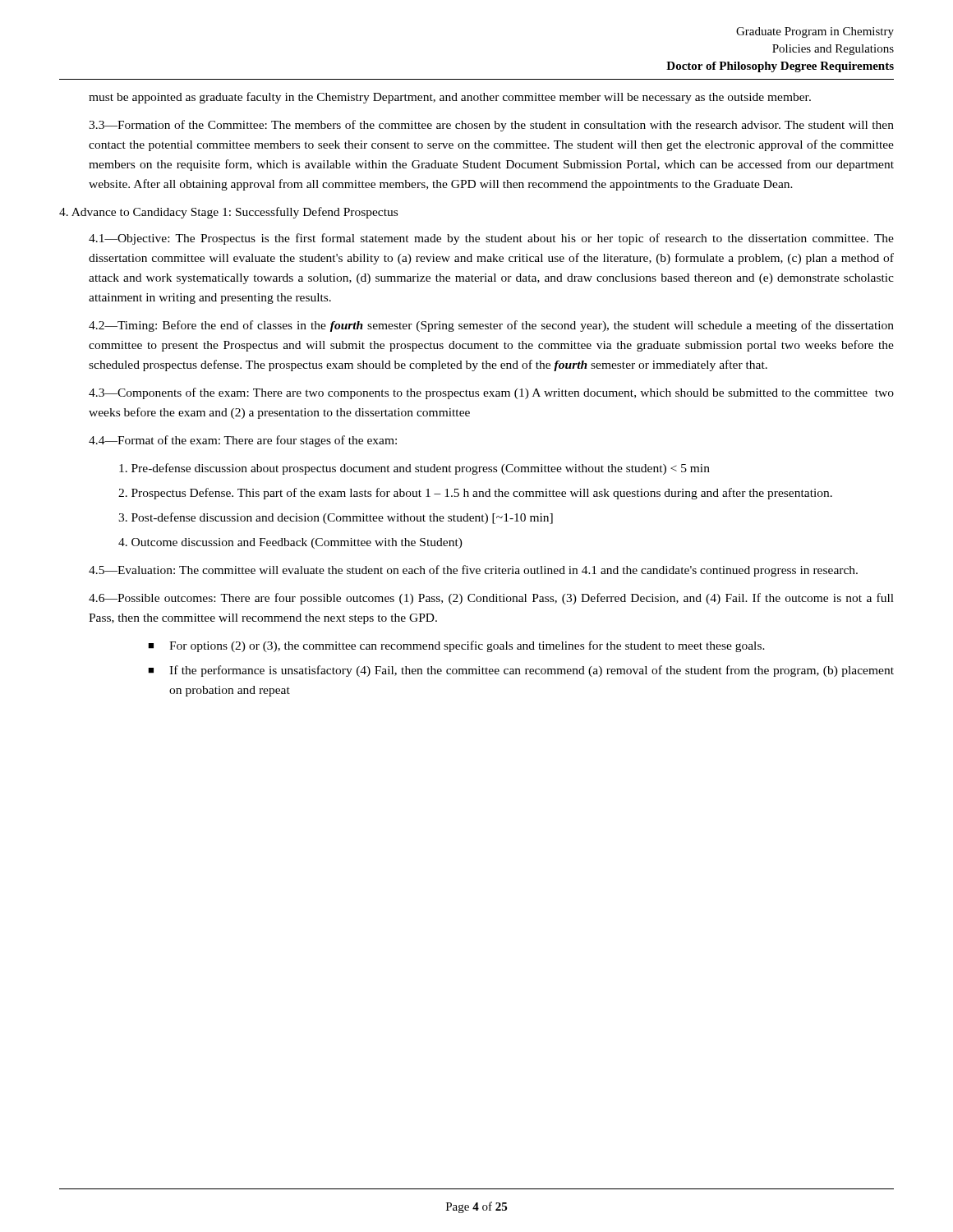Point to the block beginning "■ For options (2) or (3),"

pos(521,646)
